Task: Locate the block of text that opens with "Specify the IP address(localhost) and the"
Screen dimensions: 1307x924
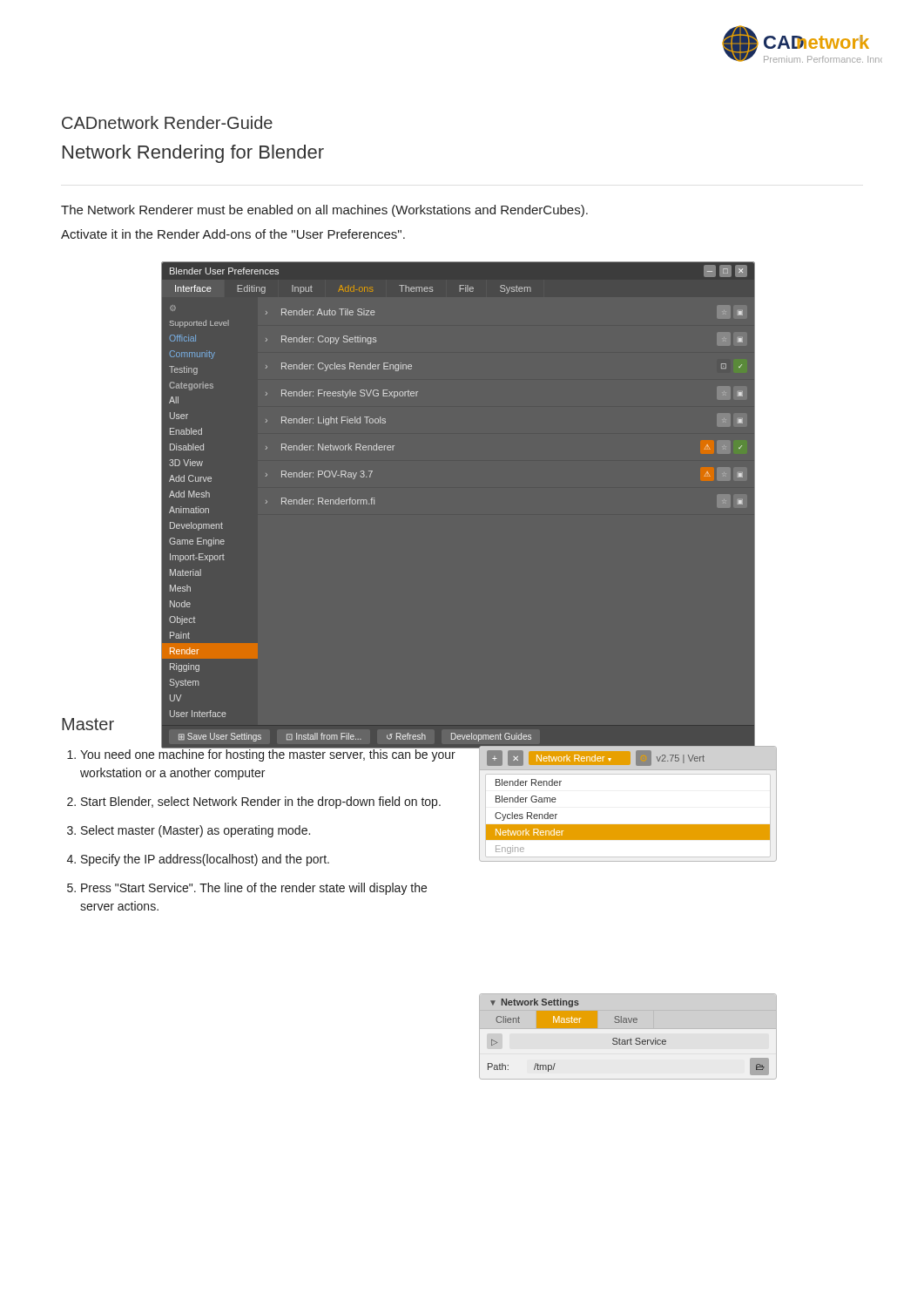Action: point(205,859)
